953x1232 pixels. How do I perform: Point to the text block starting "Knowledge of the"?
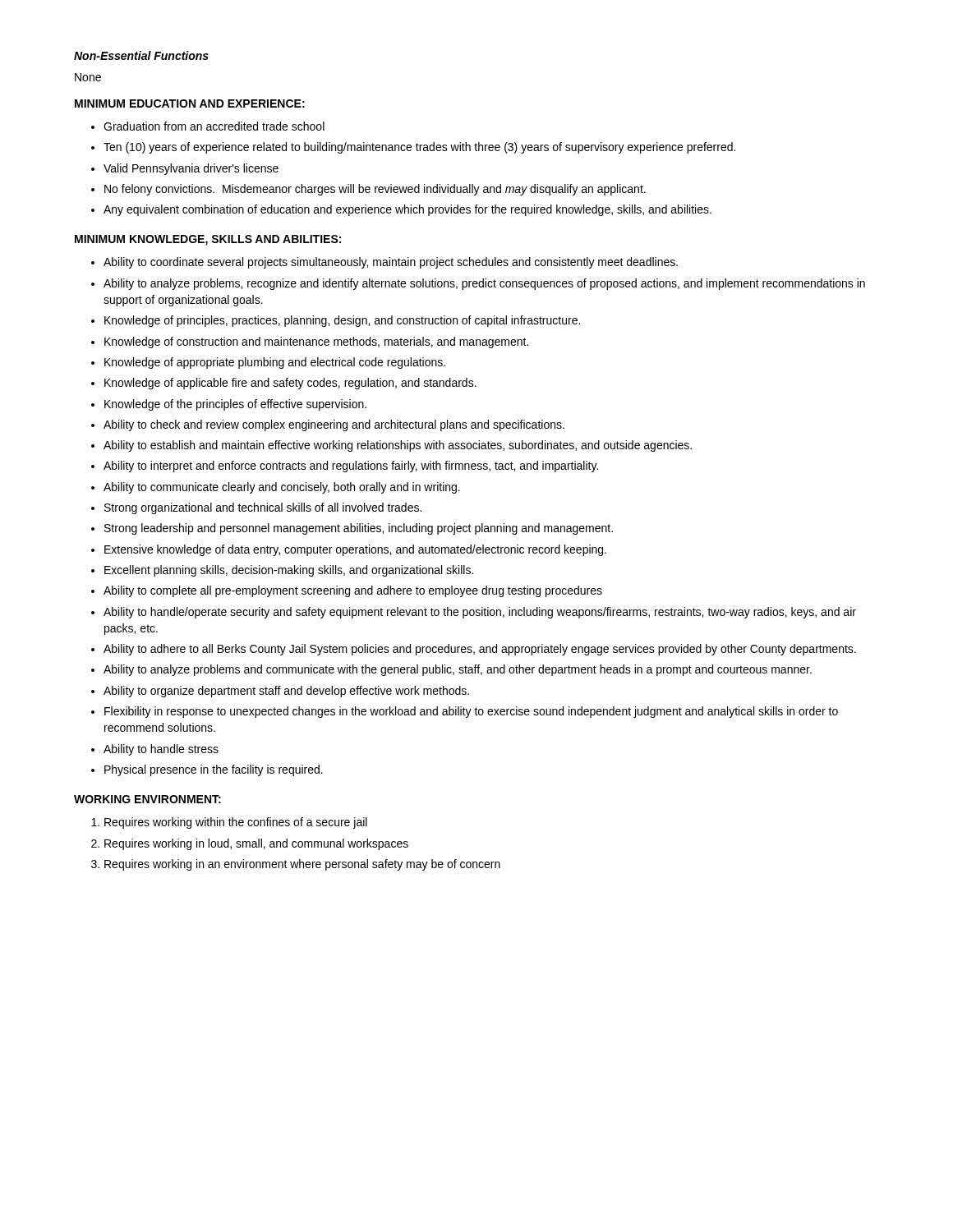click(x=235, y=404)
